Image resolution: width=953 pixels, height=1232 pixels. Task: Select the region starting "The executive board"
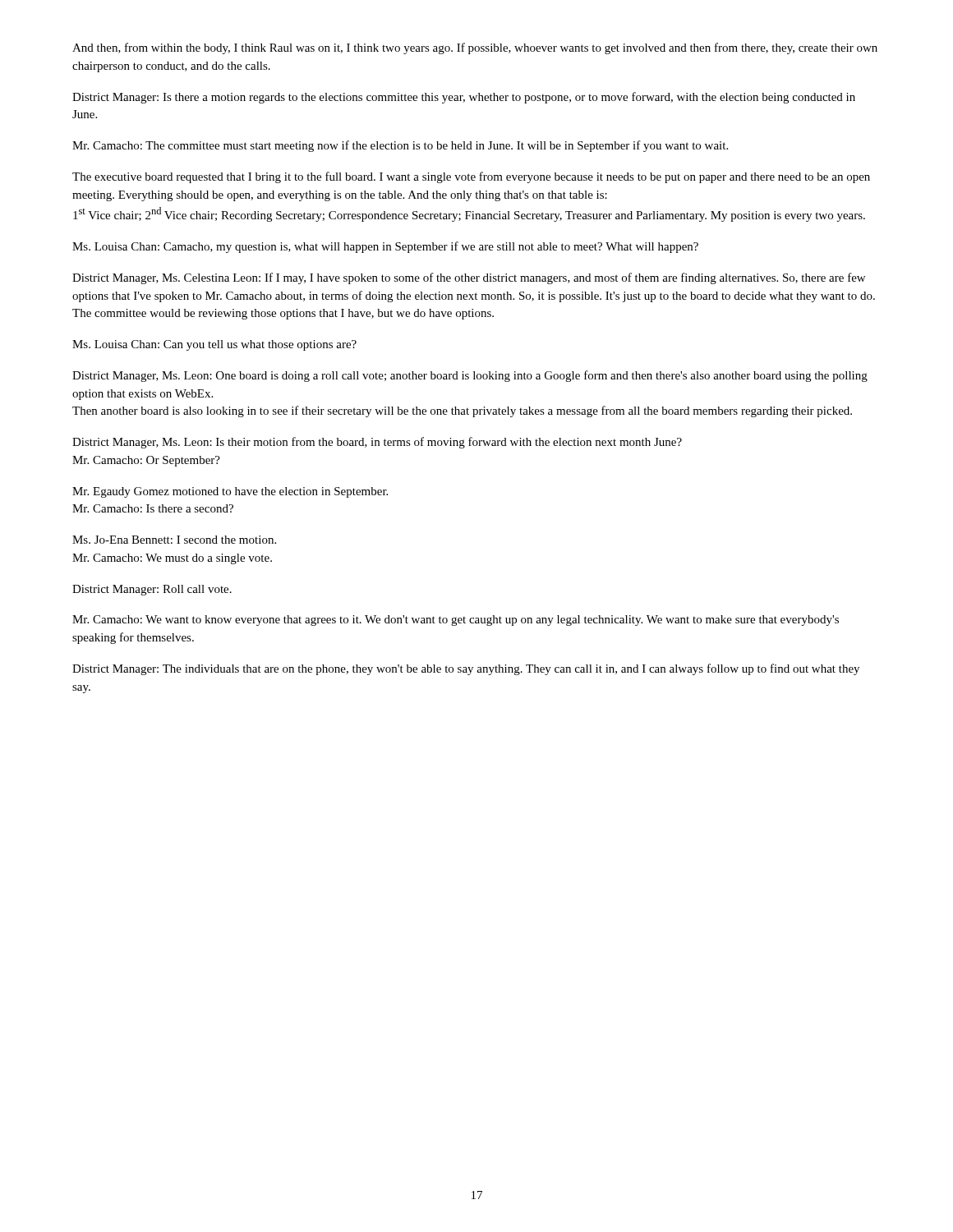[471, 196]
